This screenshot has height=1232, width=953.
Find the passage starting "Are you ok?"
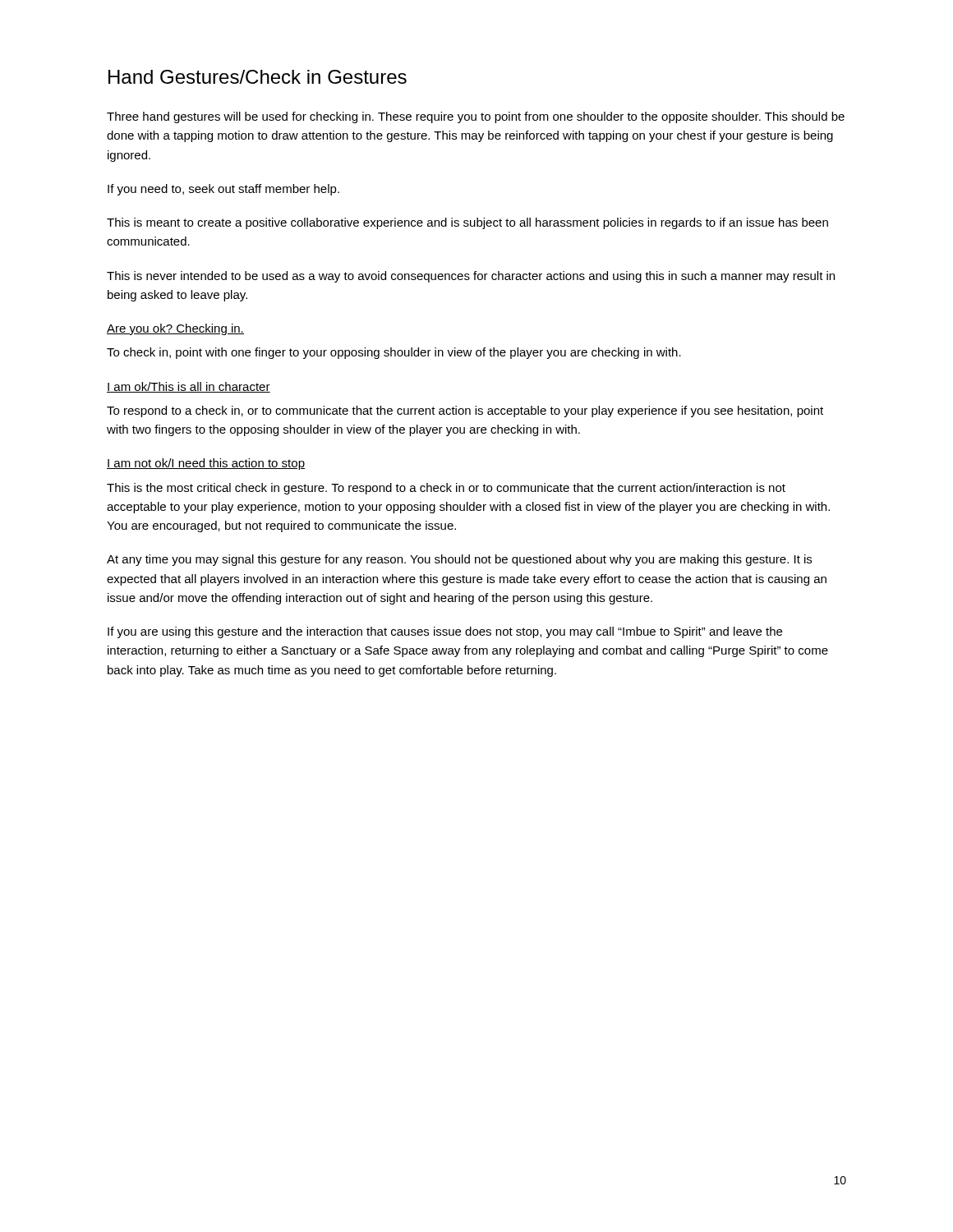[x=175, y=328]
